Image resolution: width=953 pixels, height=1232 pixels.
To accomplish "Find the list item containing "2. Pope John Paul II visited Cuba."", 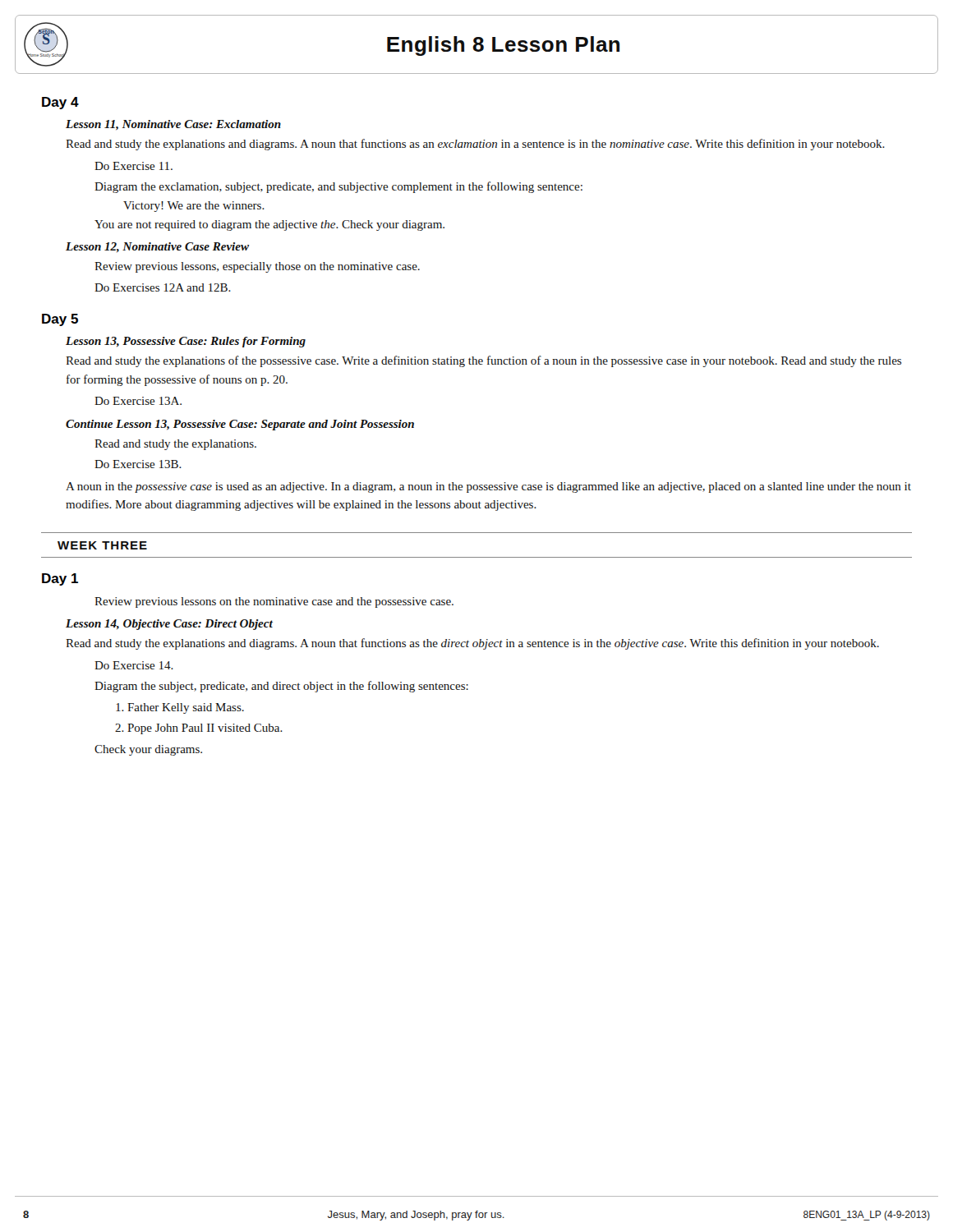I will pos(199,728).
